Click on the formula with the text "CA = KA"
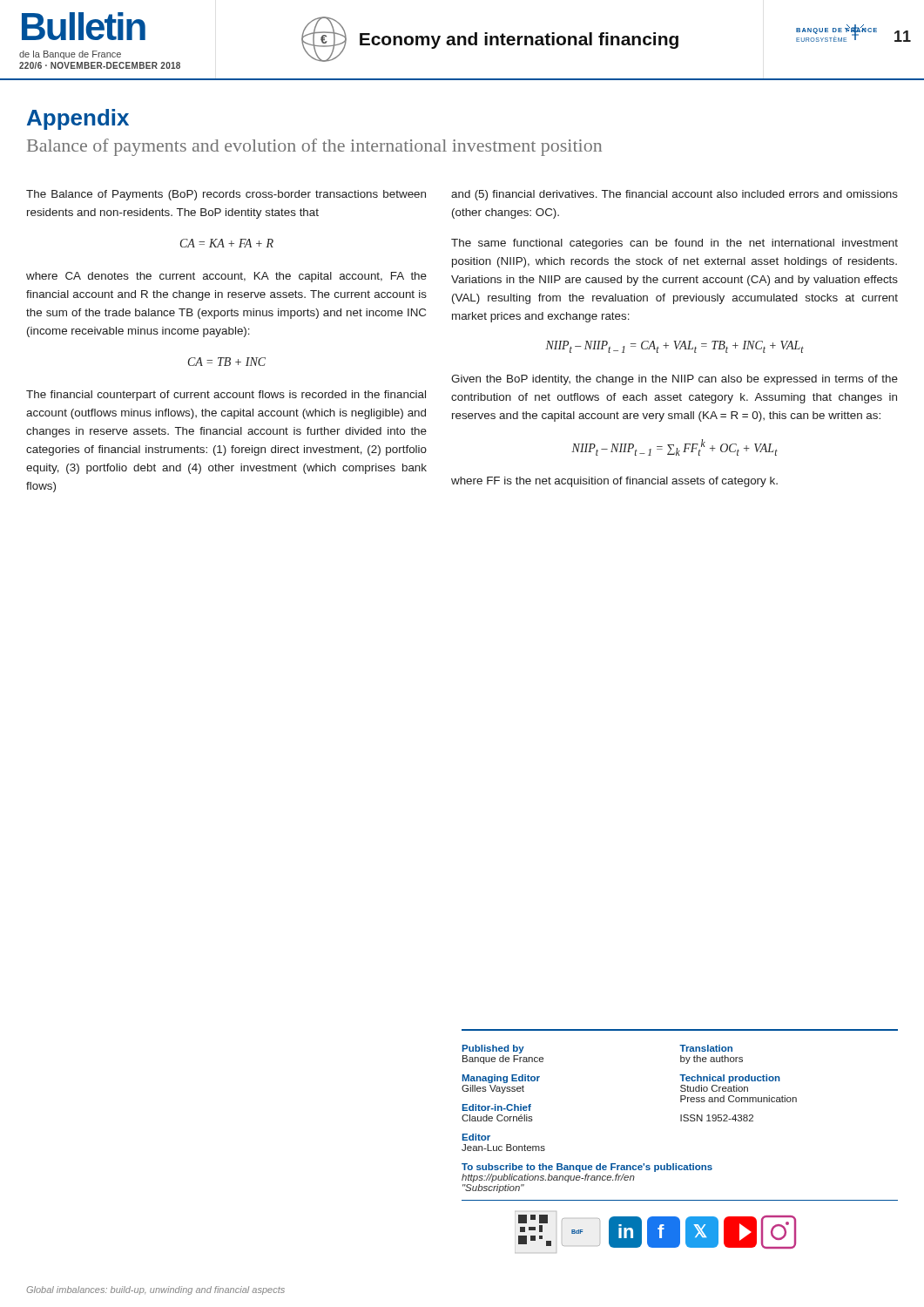 226,243
